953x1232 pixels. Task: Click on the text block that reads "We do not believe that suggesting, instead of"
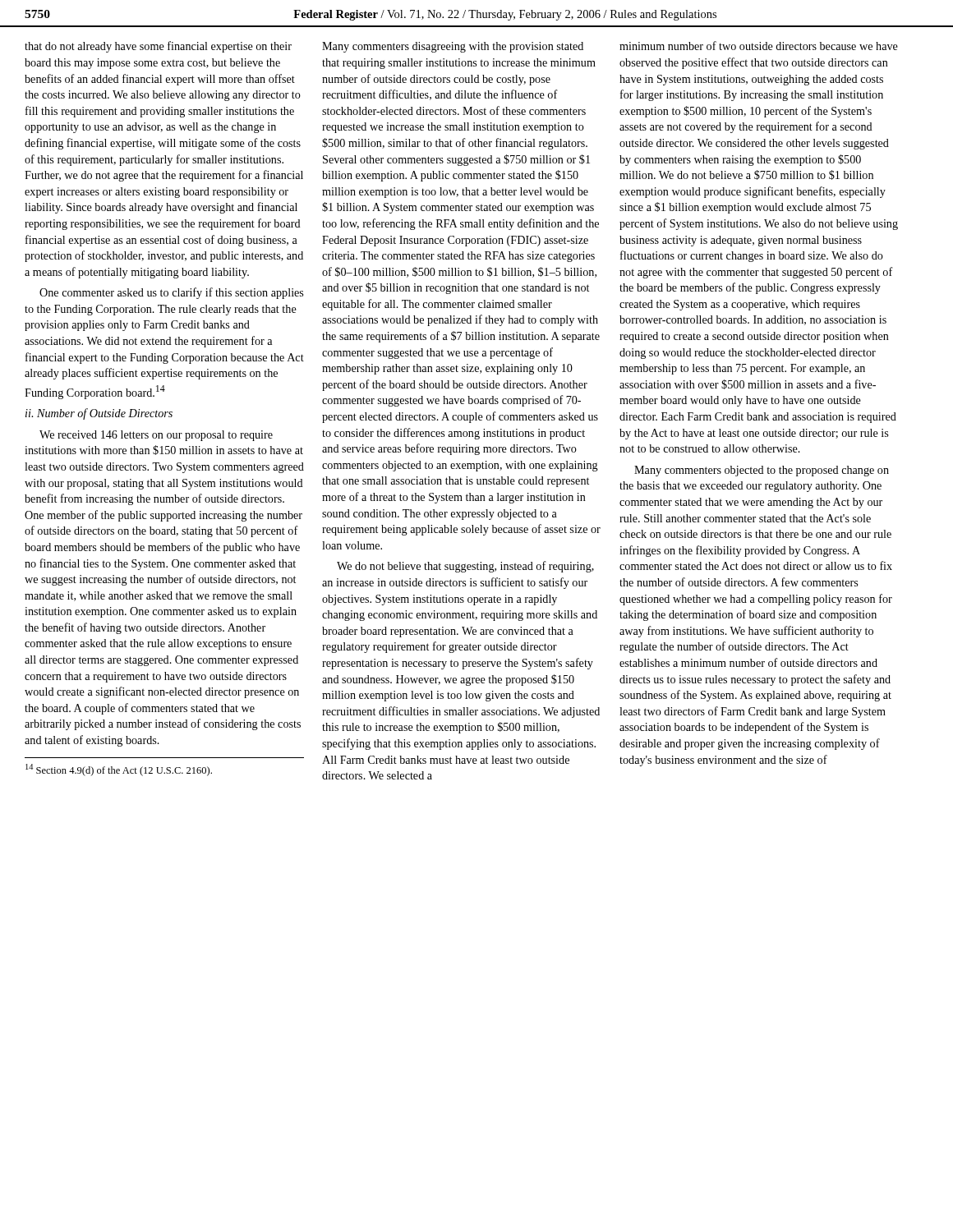(462, 672)
